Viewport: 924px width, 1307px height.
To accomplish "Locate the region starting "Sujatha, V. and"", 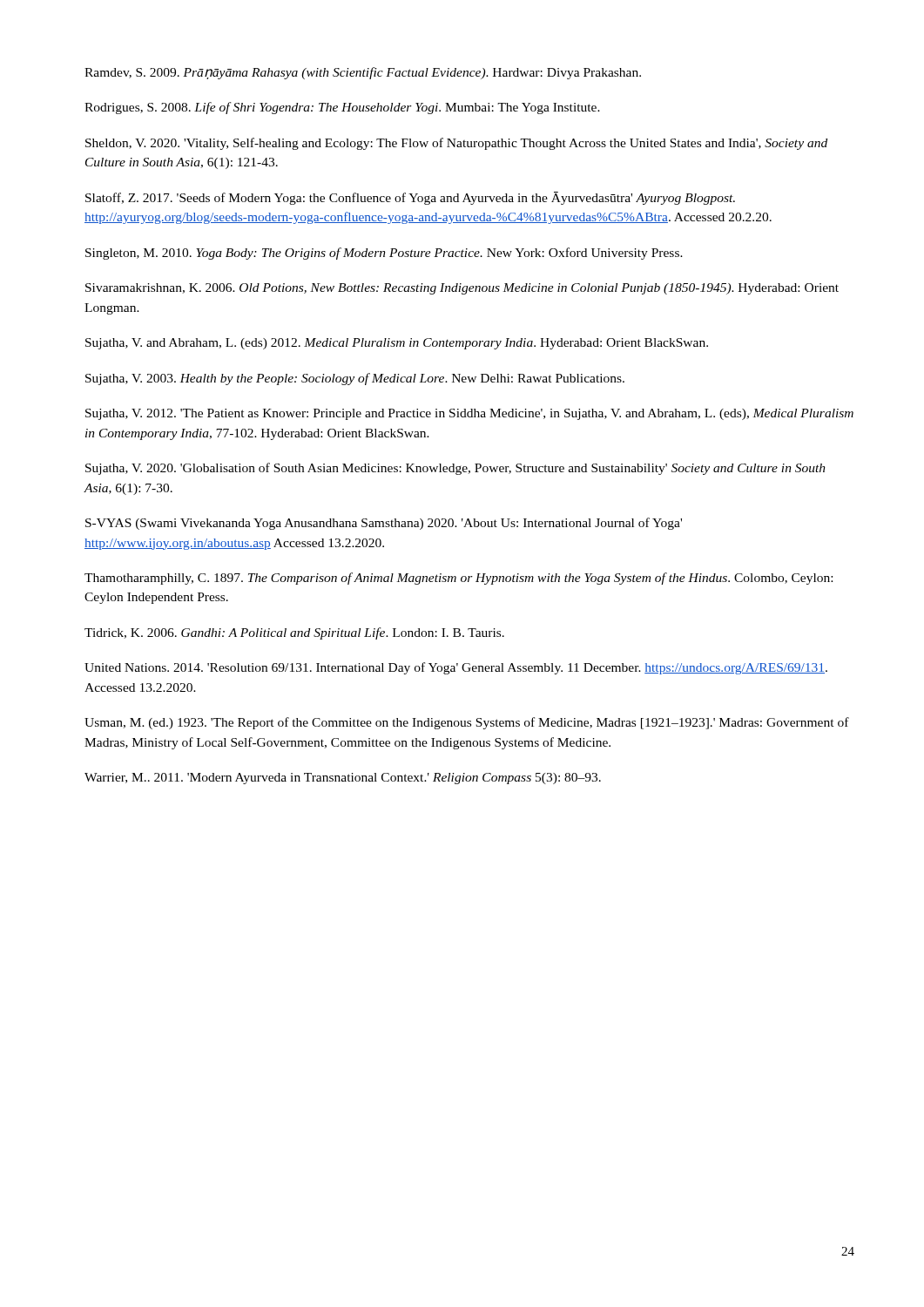I will [397, 342].
